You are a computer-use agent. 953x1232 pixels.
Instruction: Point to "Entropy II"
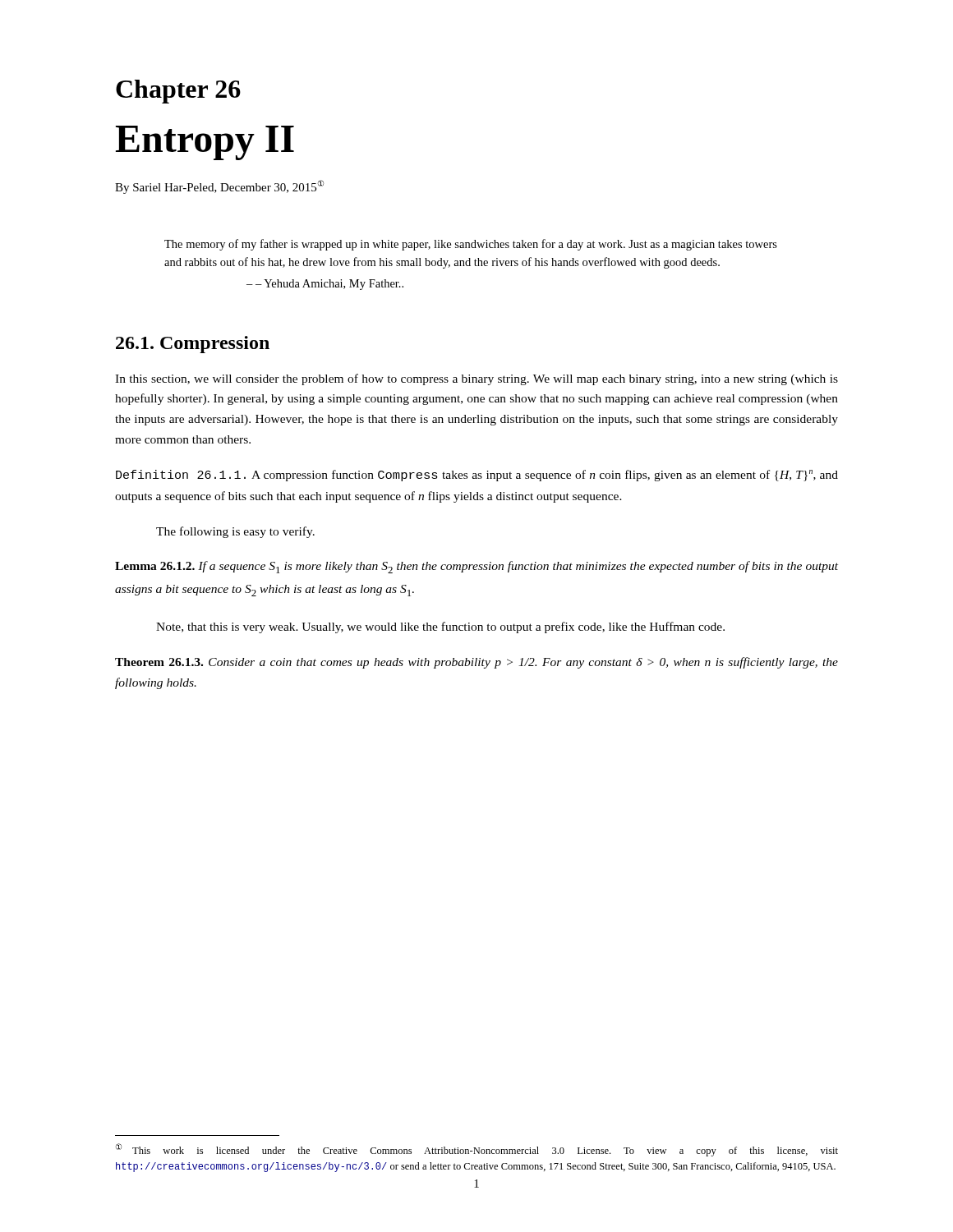point(205,138)
